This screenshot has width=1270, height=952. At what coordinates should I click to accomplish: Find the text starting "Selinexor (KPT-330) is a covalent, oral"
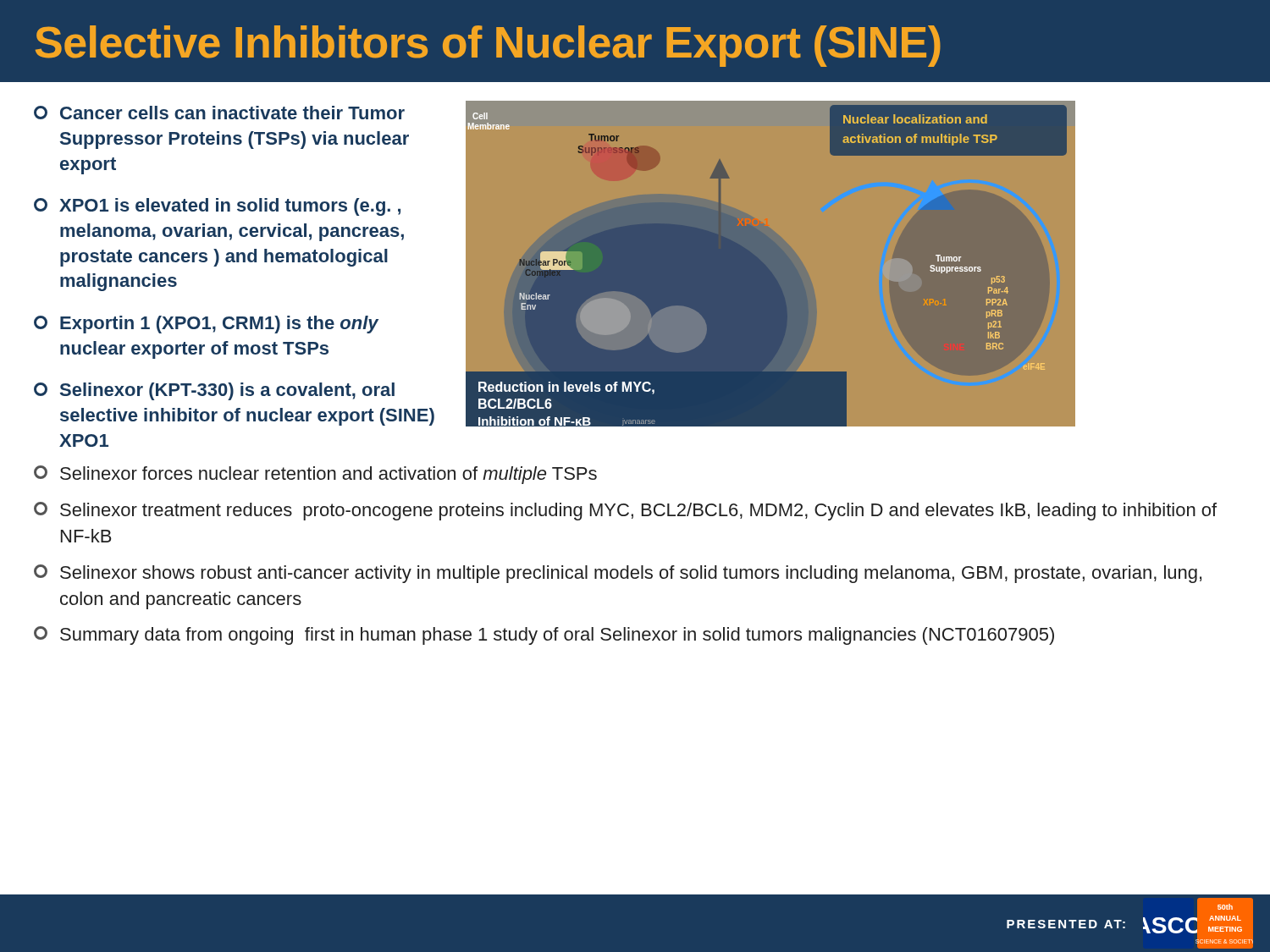[237, 415]
